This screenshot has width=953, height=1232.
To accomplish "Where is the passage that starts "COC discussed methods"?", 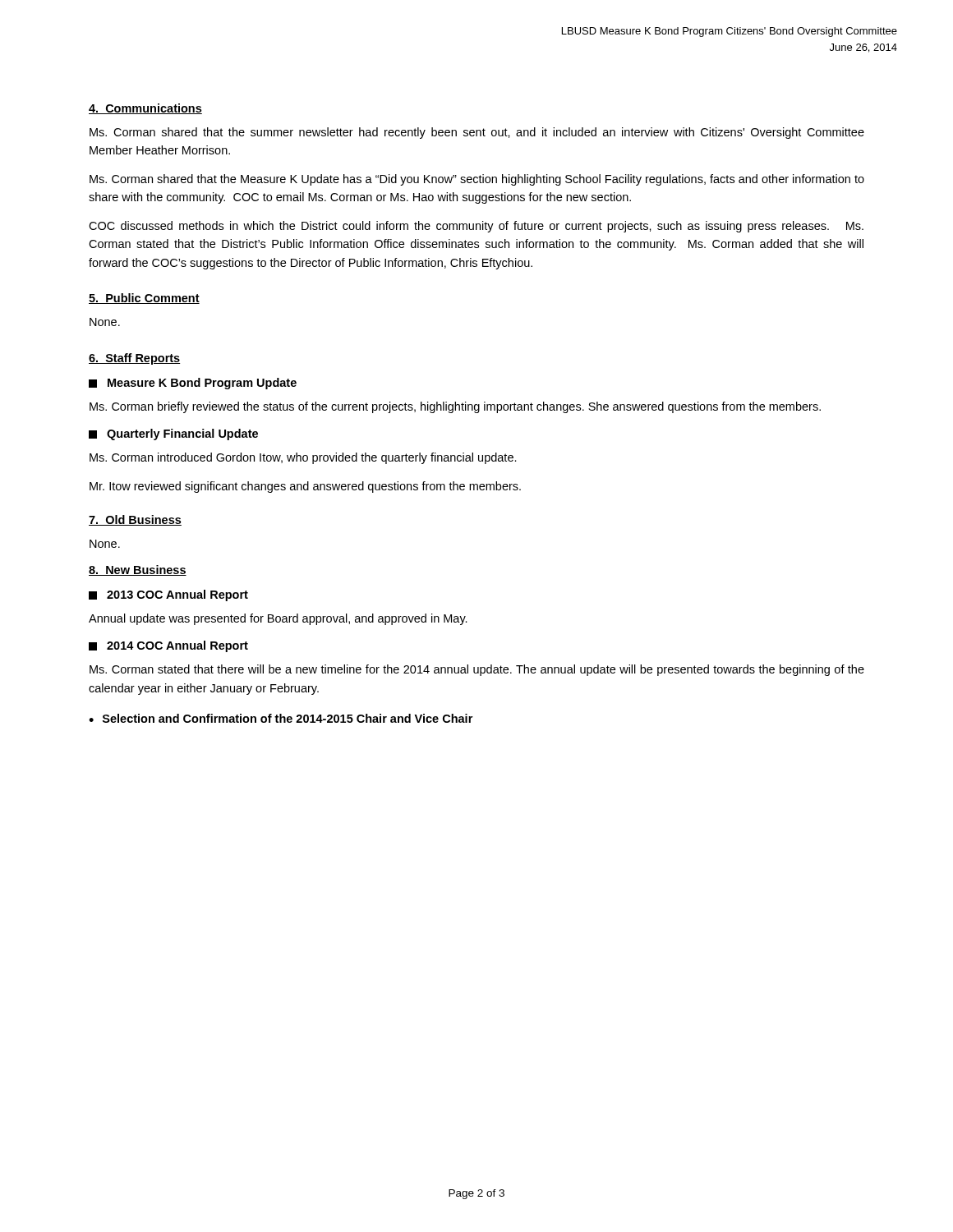I will click(x=476, y=244).
